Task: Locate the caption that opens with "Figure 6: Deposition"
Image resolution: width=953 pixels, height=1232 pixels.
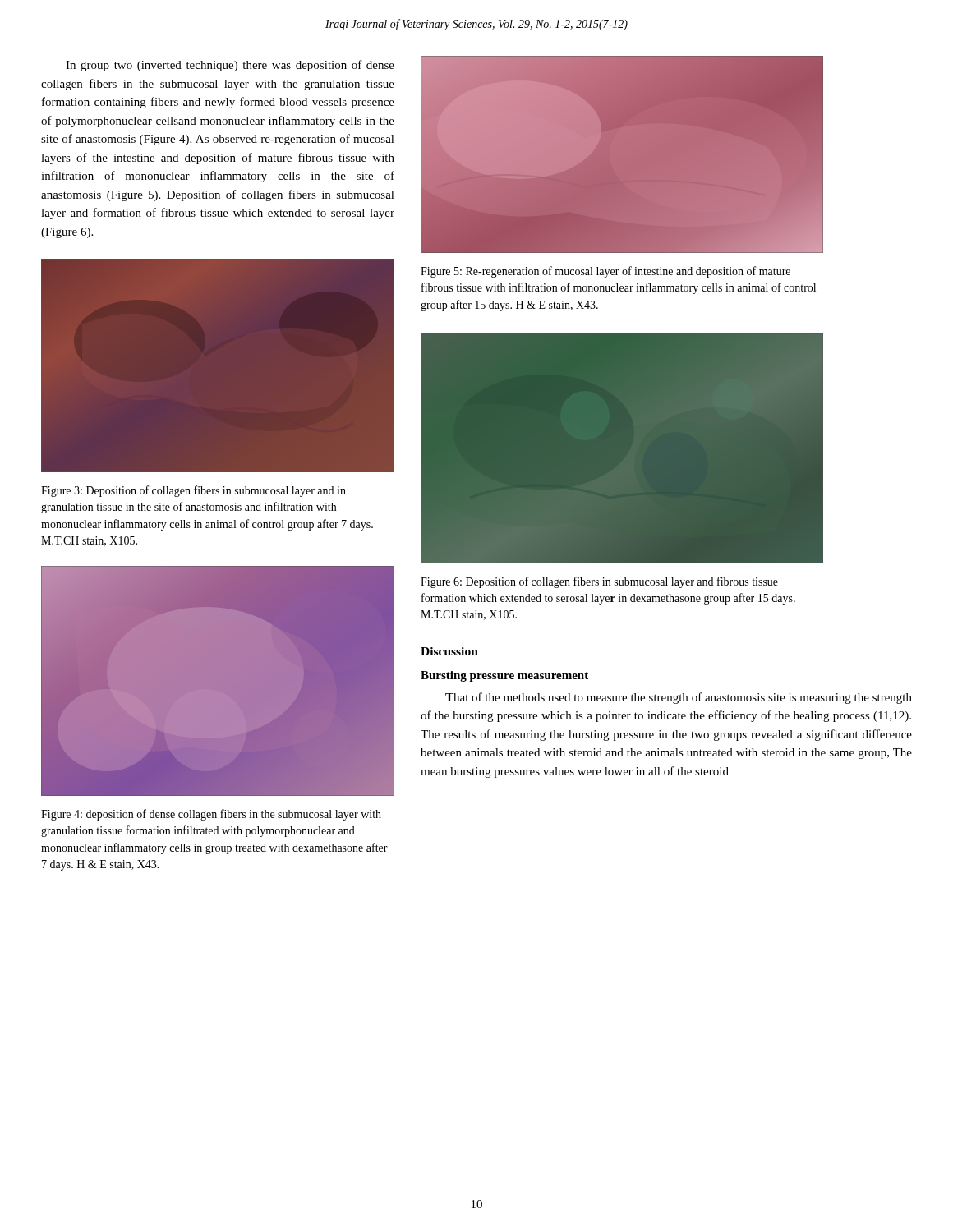Action: click(x=608, y=598)
